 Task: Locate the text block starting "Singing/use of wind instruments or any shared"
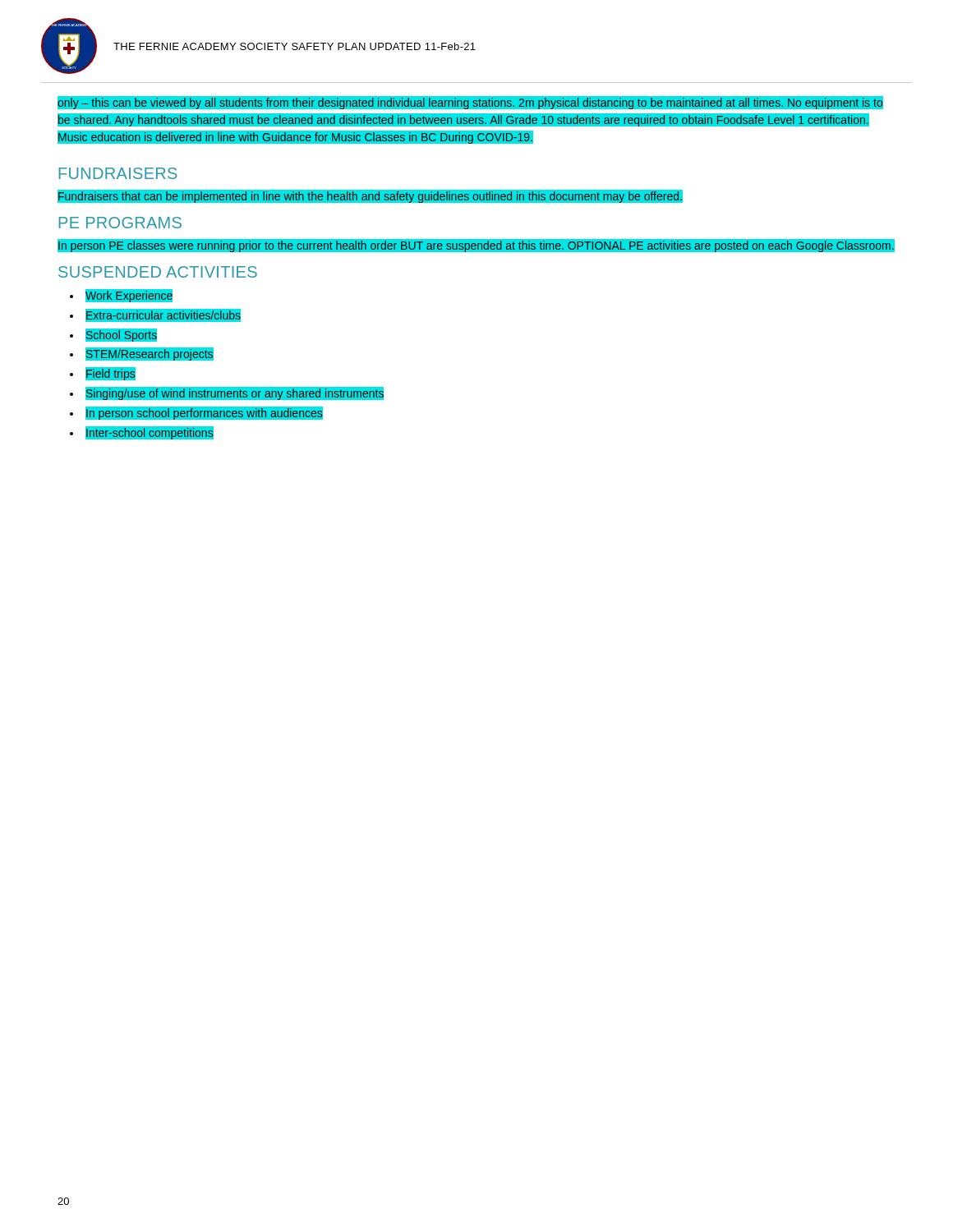[x=235, y=393]
